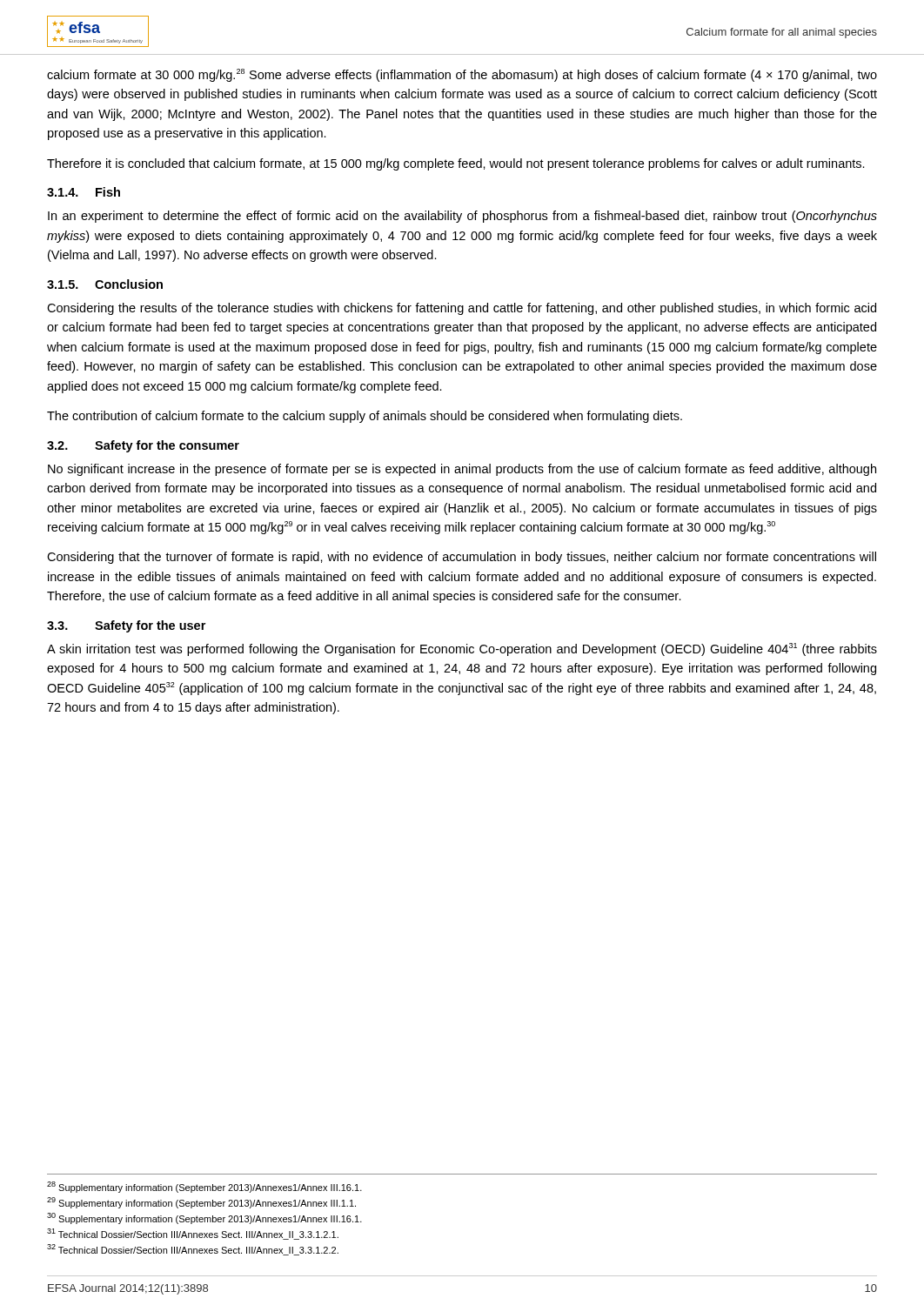Select the passage starting "Considering that the turnover of formate is"

tap(462, 577)
